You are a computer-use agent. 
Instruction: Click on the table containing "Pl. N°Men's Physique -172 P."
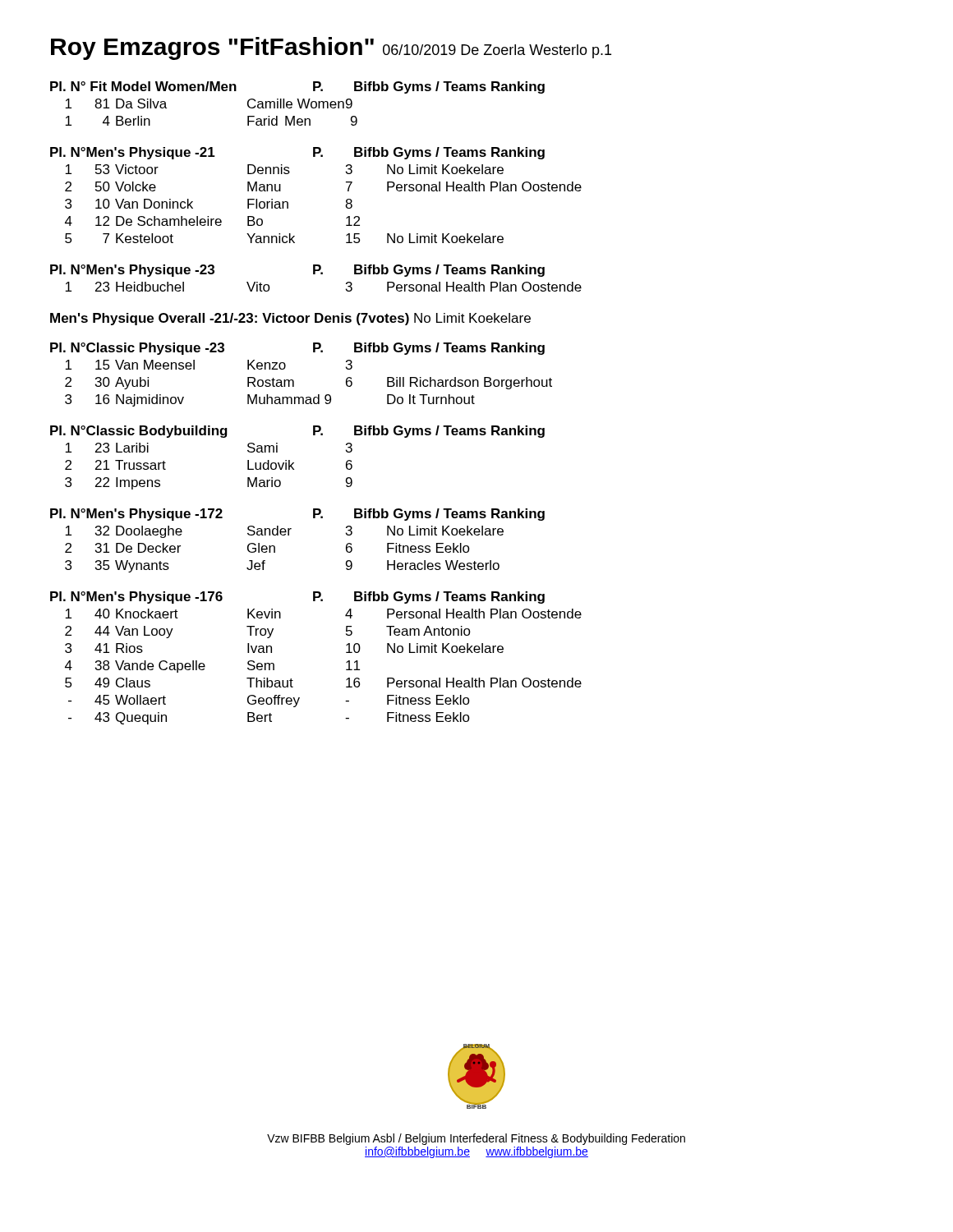[x=476, y=540]
